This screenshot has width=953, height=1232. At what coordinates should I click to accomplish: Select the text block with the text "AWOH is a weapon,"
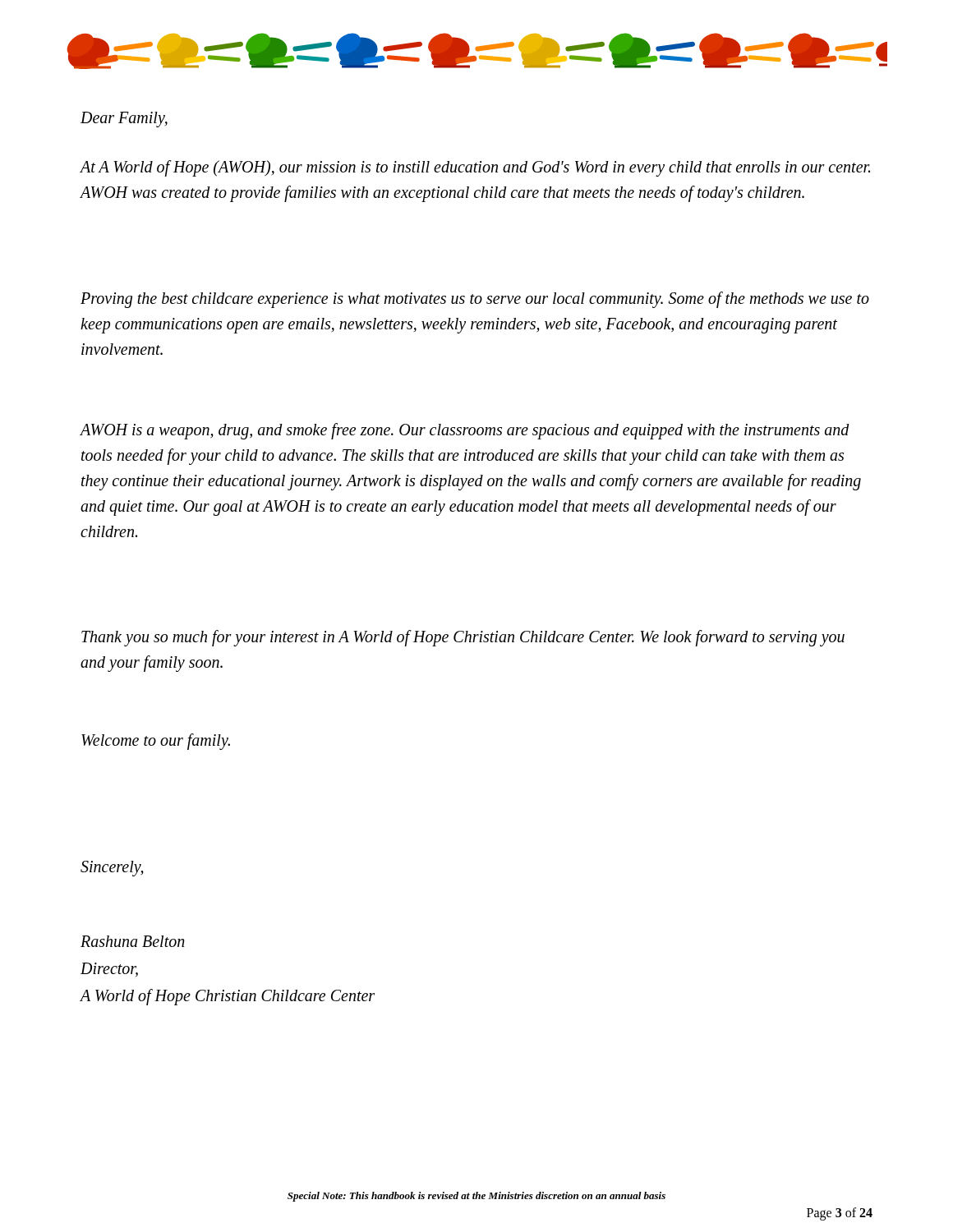471,480
